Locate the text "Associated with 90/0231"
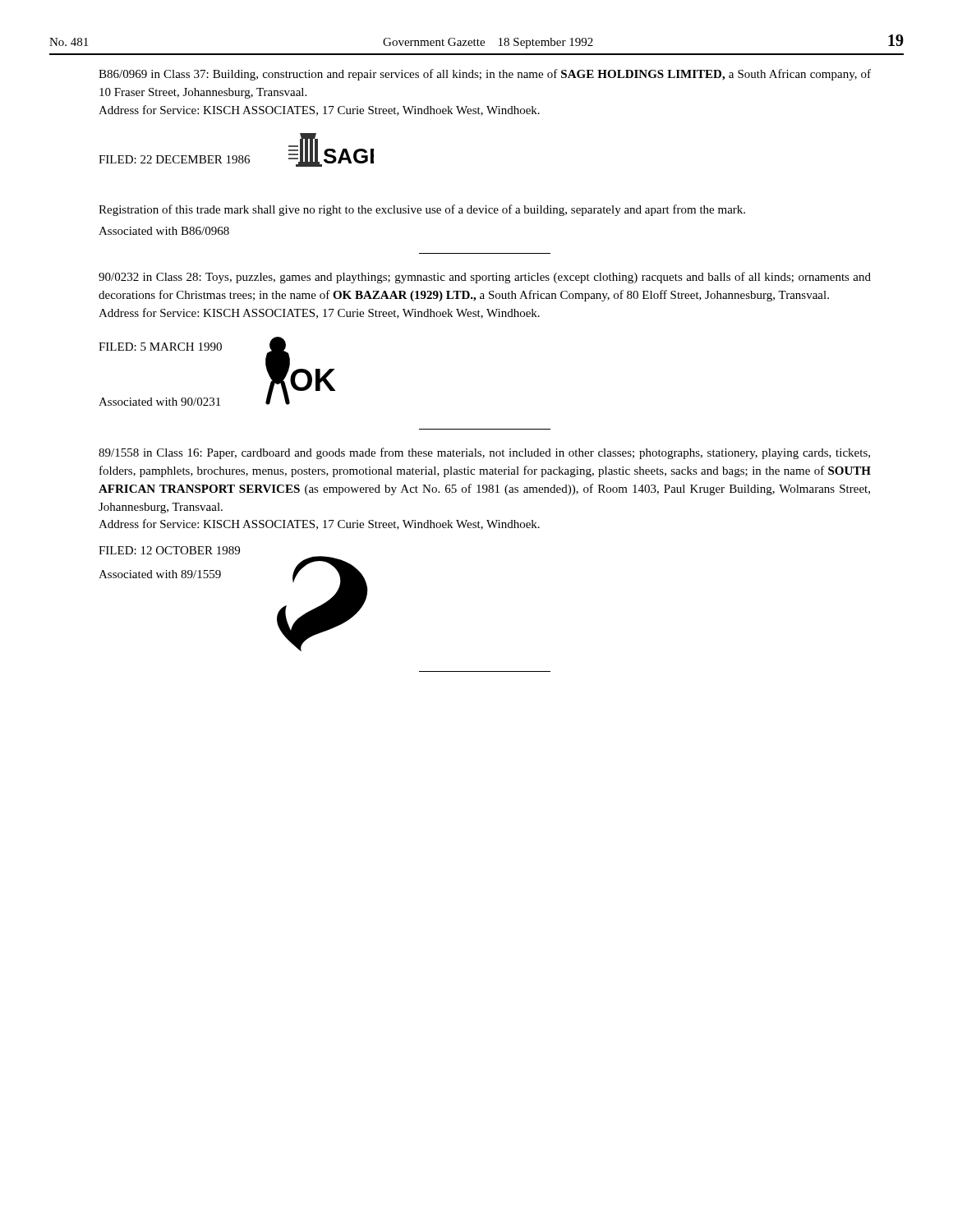This screenshot has width=953, height=1232. coord(160,402)
